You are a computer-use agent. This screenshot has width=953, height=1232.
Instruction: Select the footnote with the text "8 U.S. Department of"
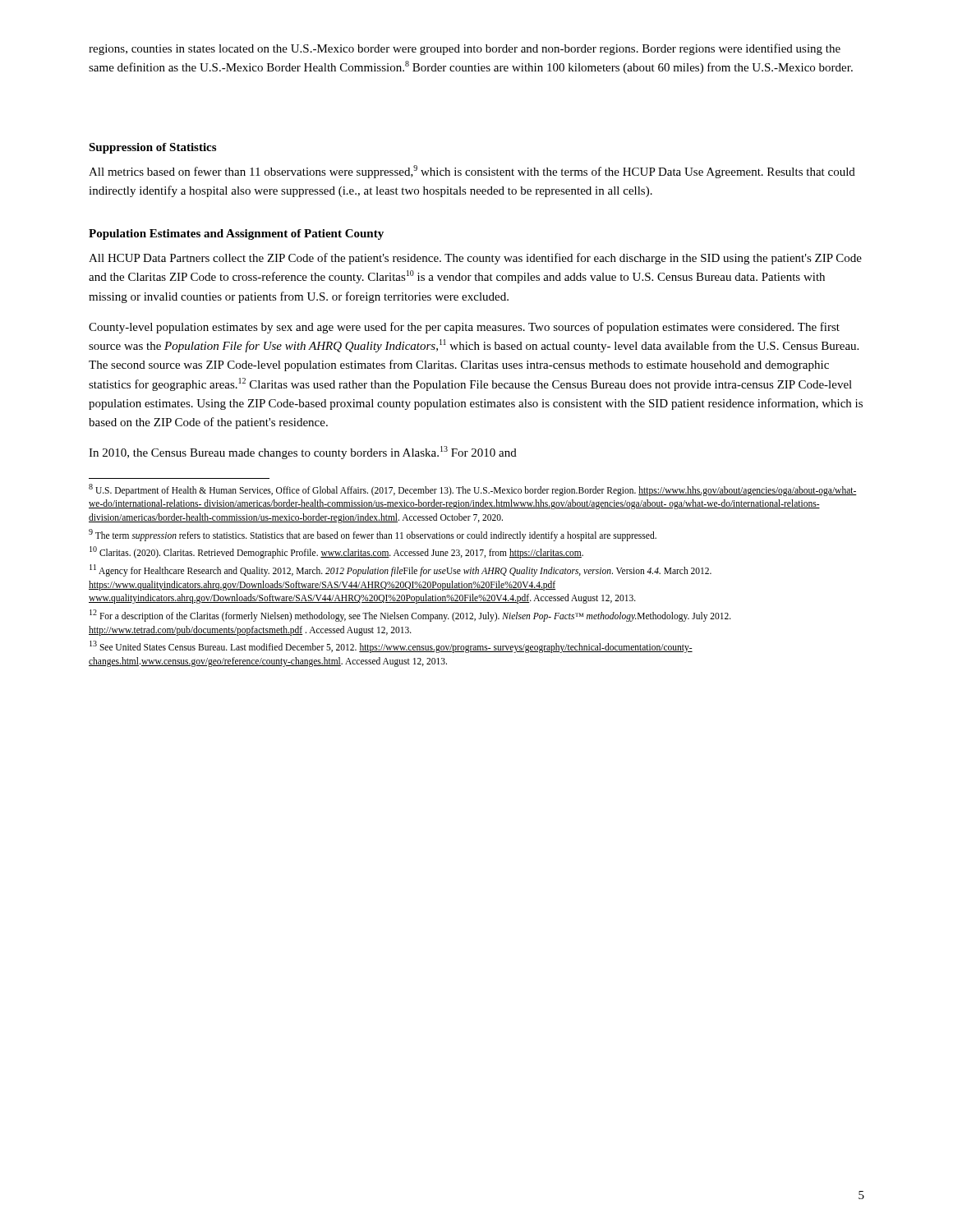point(472,503)
